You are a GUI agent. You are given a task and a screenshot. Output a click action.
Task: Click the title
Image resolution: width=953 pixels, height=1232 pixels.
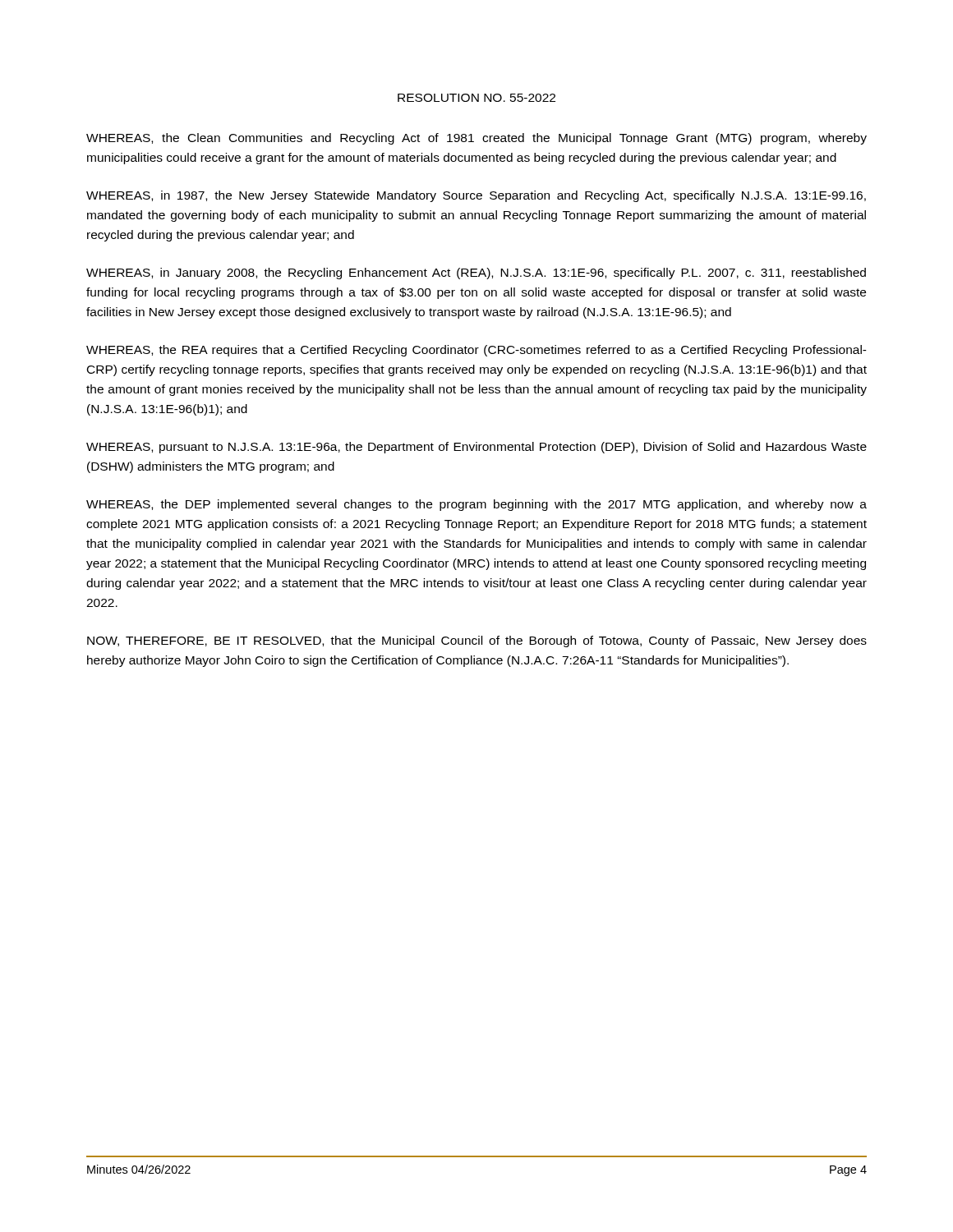pyautogui.click(x=476, y=97)
